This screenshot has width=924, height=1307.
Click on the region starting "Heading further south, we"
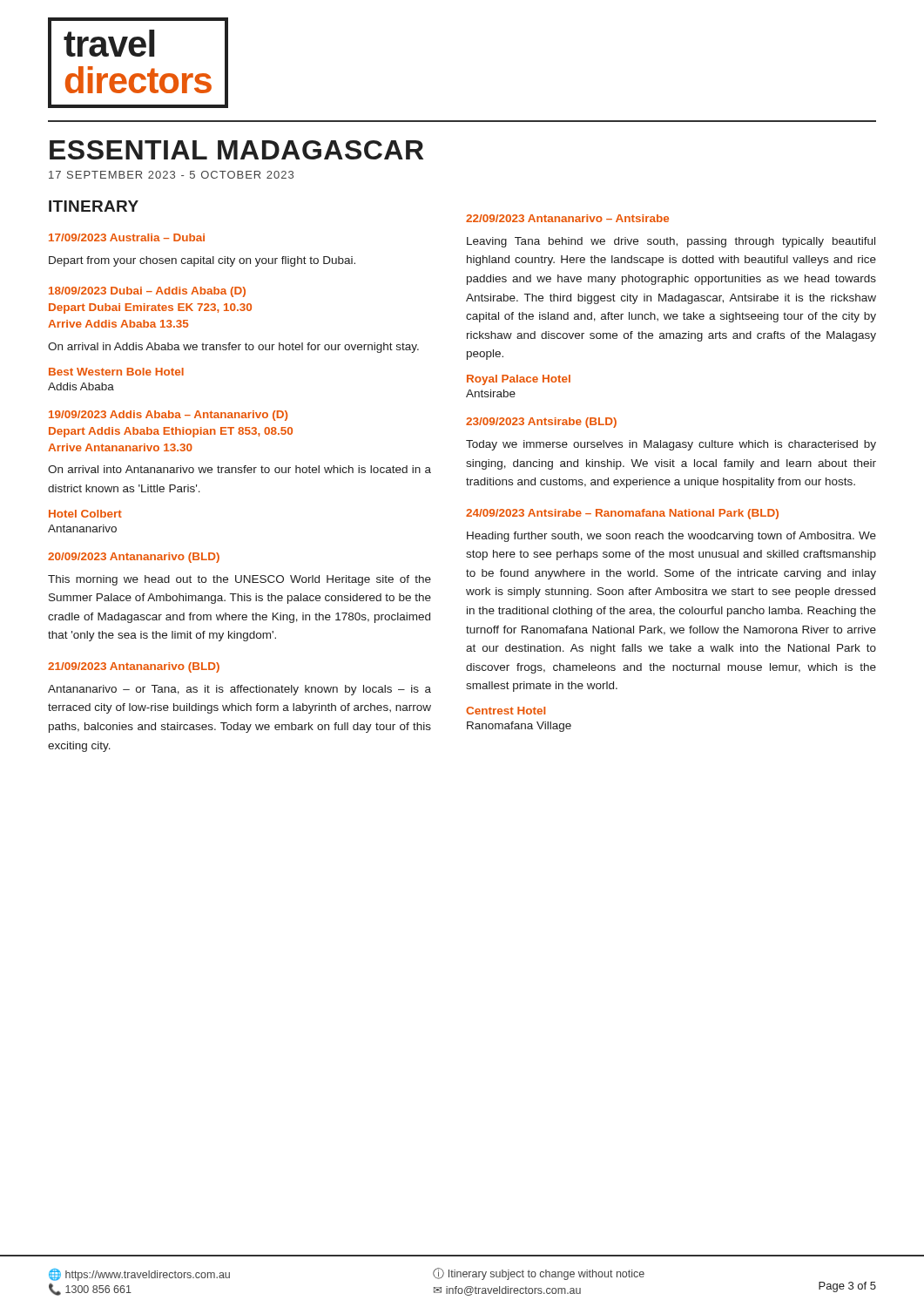[671, 610]
